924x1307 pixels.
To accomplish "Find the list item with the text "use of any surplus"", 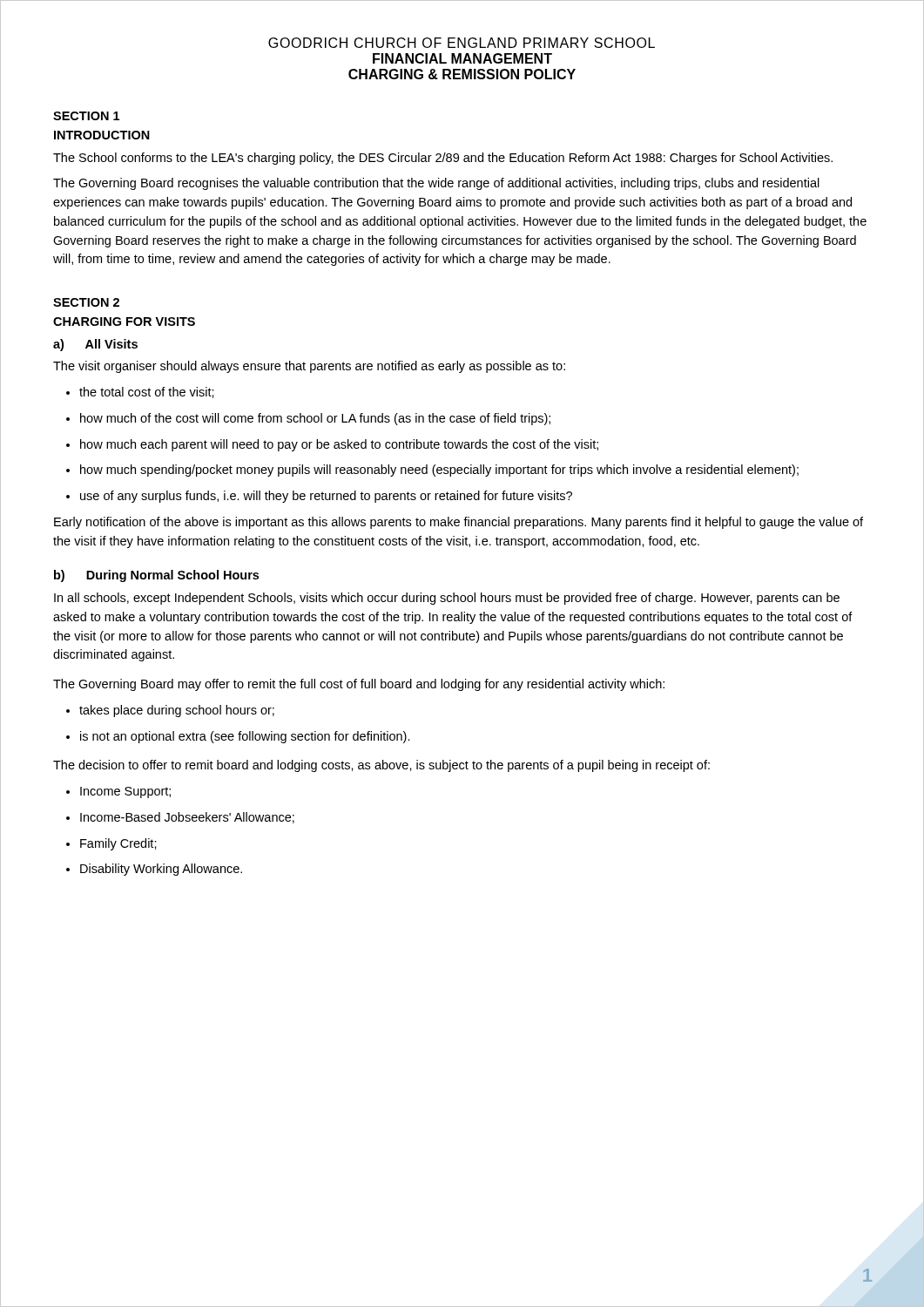I will (462, 497).
